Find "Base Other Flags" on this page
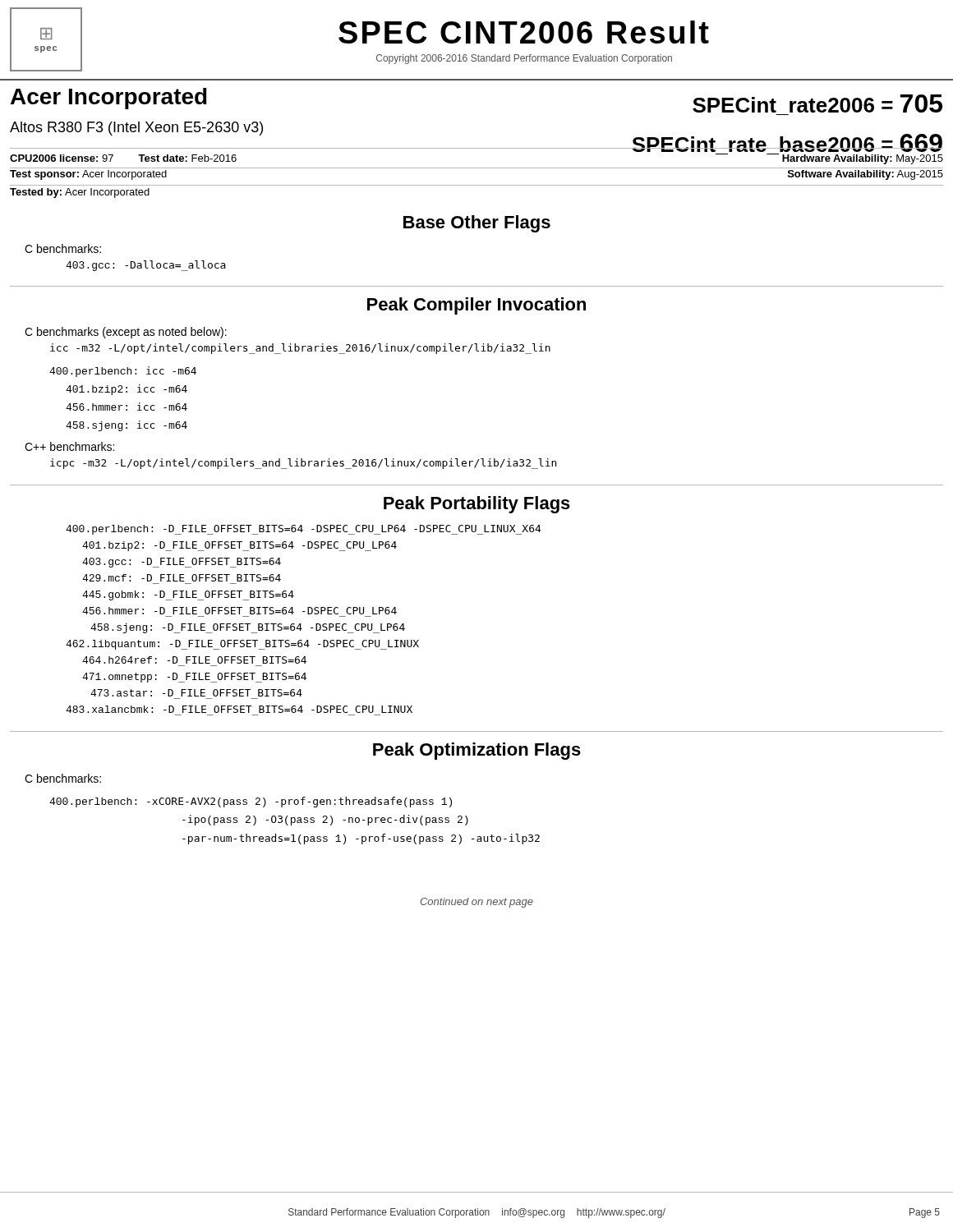 [x=476, y=222]
